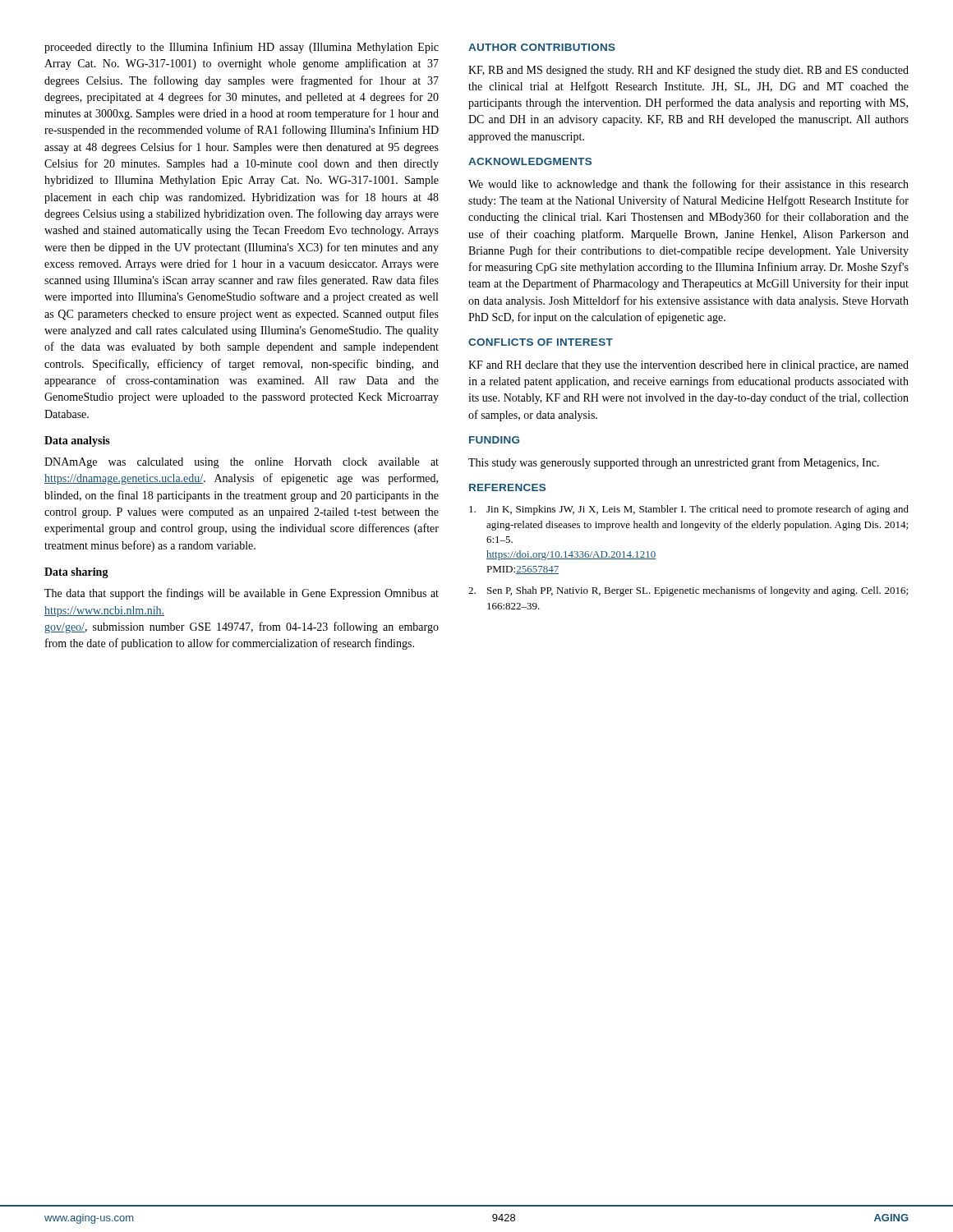Point to the block beginning "Jin K, Simpkins JW,"

coord(689,510)
